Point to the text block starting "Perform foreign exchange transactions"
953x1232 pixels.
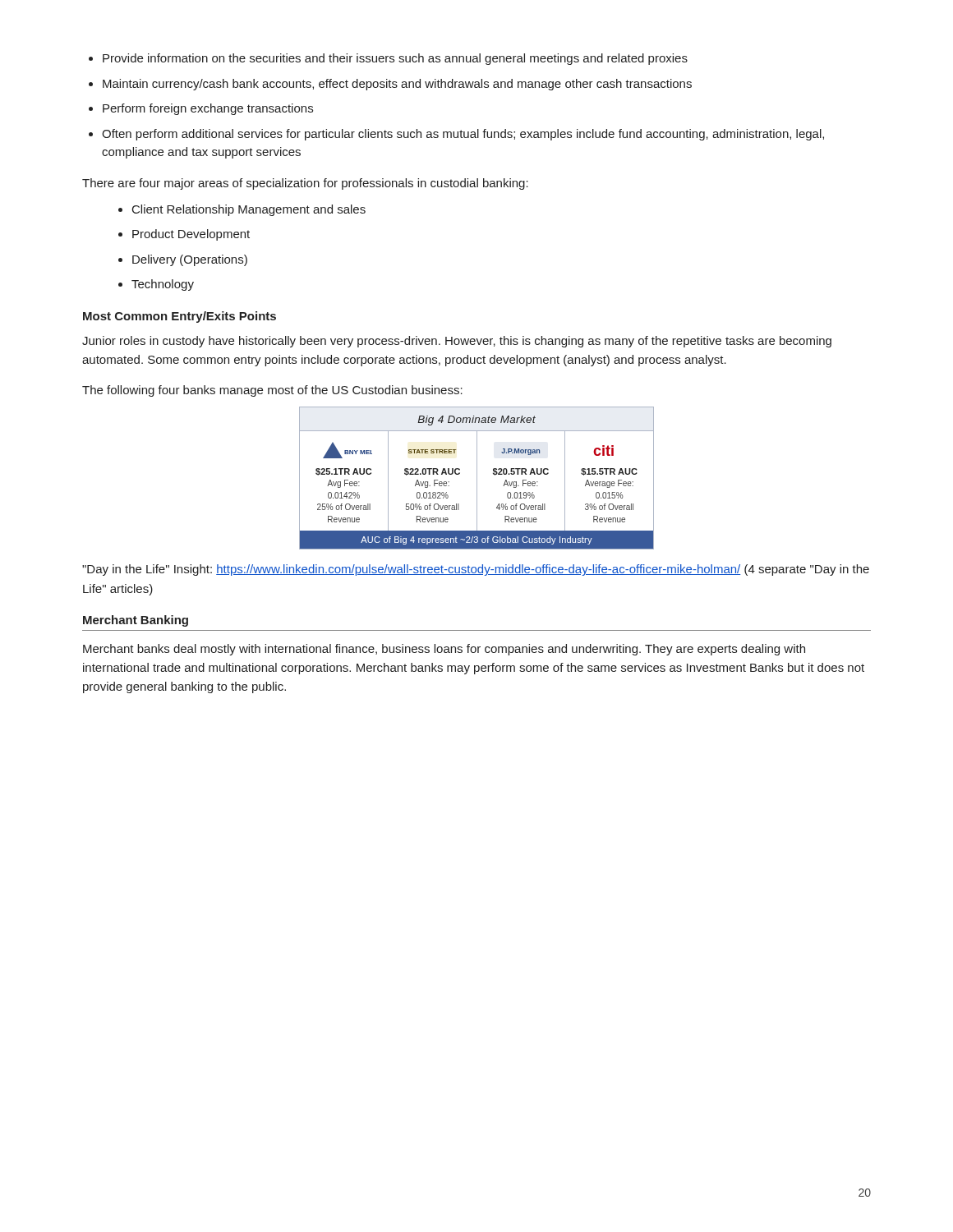coord(201,109)
